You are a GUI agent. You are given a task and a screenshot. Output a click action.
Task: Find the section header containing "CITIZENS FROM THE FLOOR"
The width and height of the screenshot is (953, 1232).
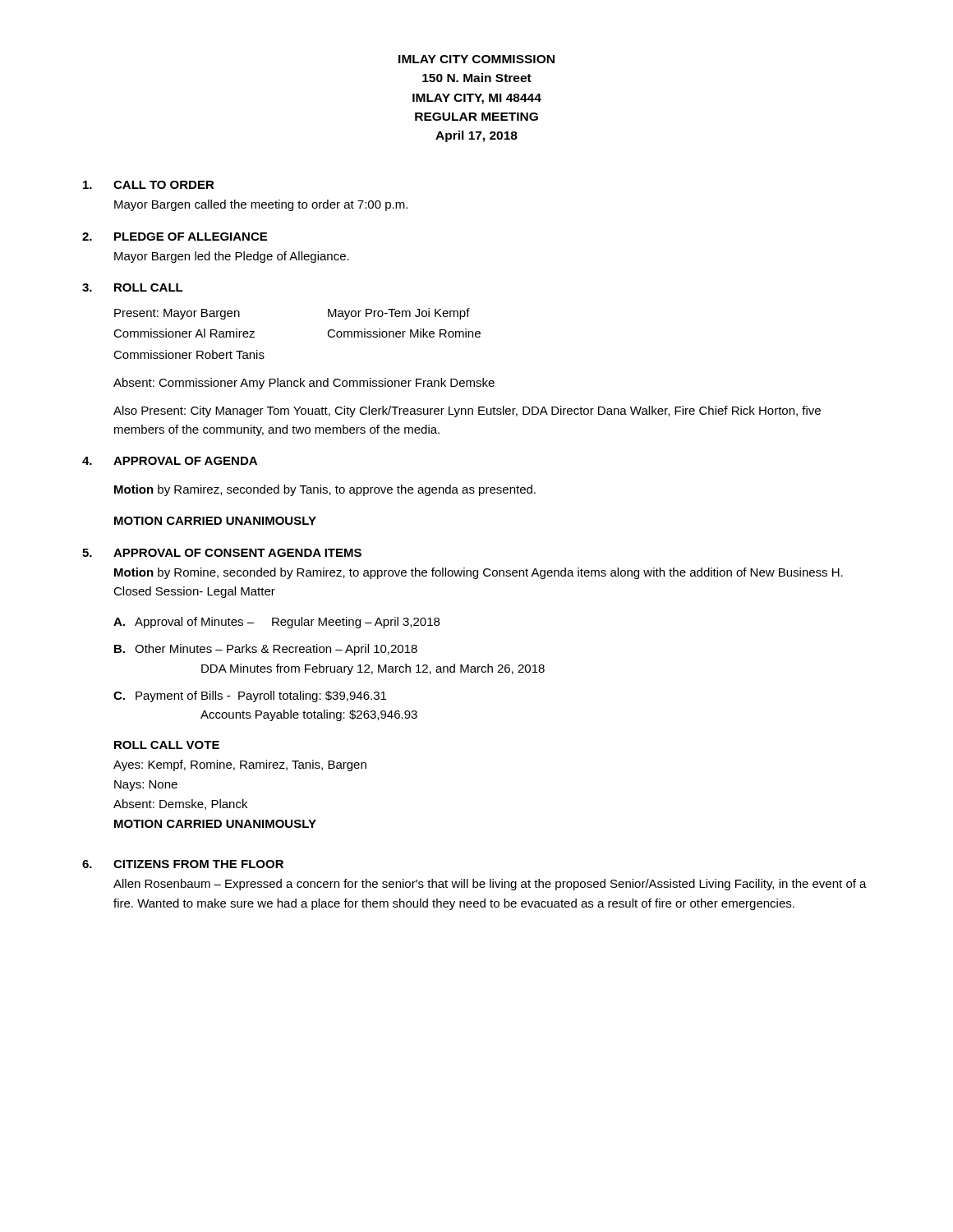tap(199, 864)
